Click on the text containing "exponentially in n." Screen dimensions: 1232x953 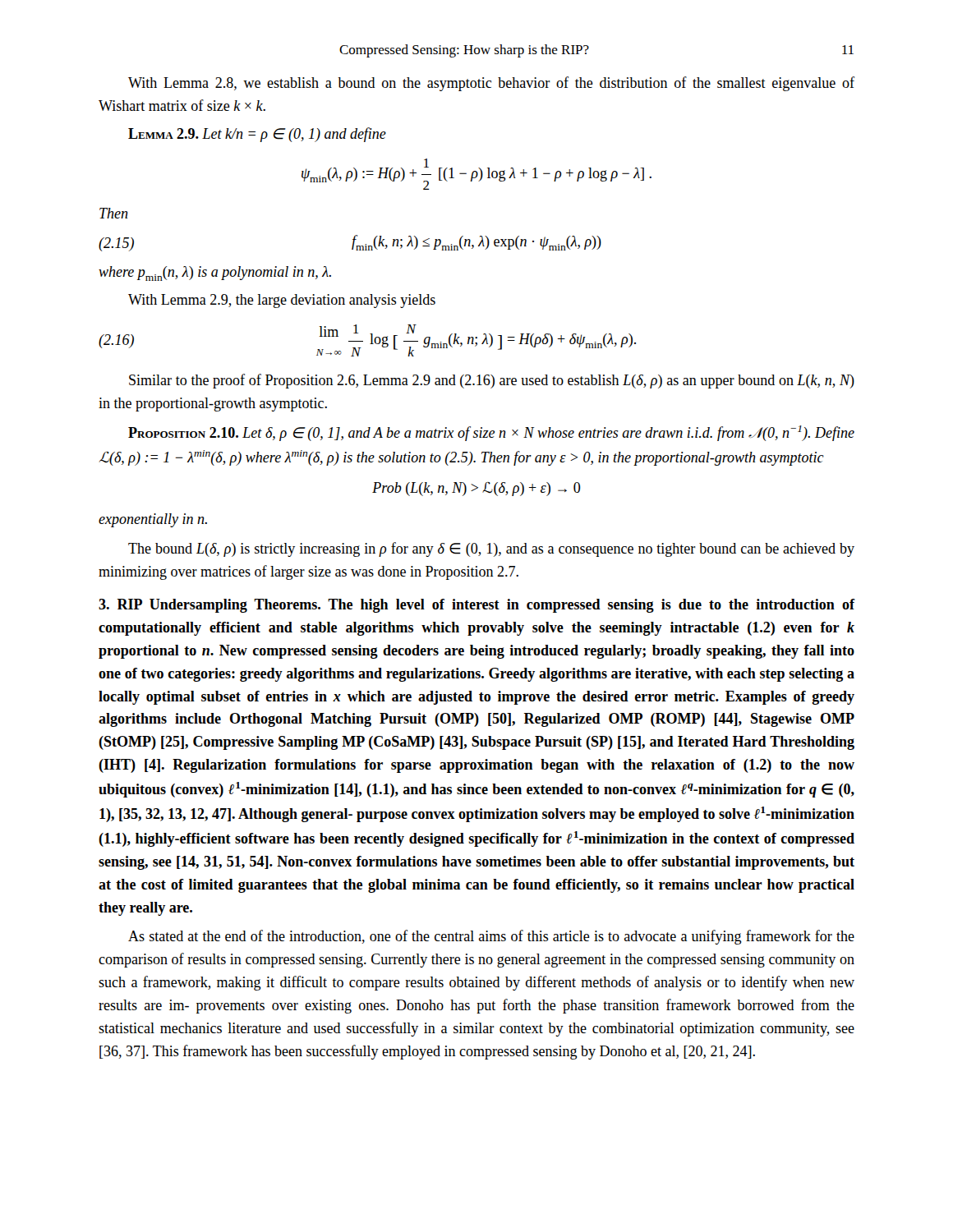[153, 519]
